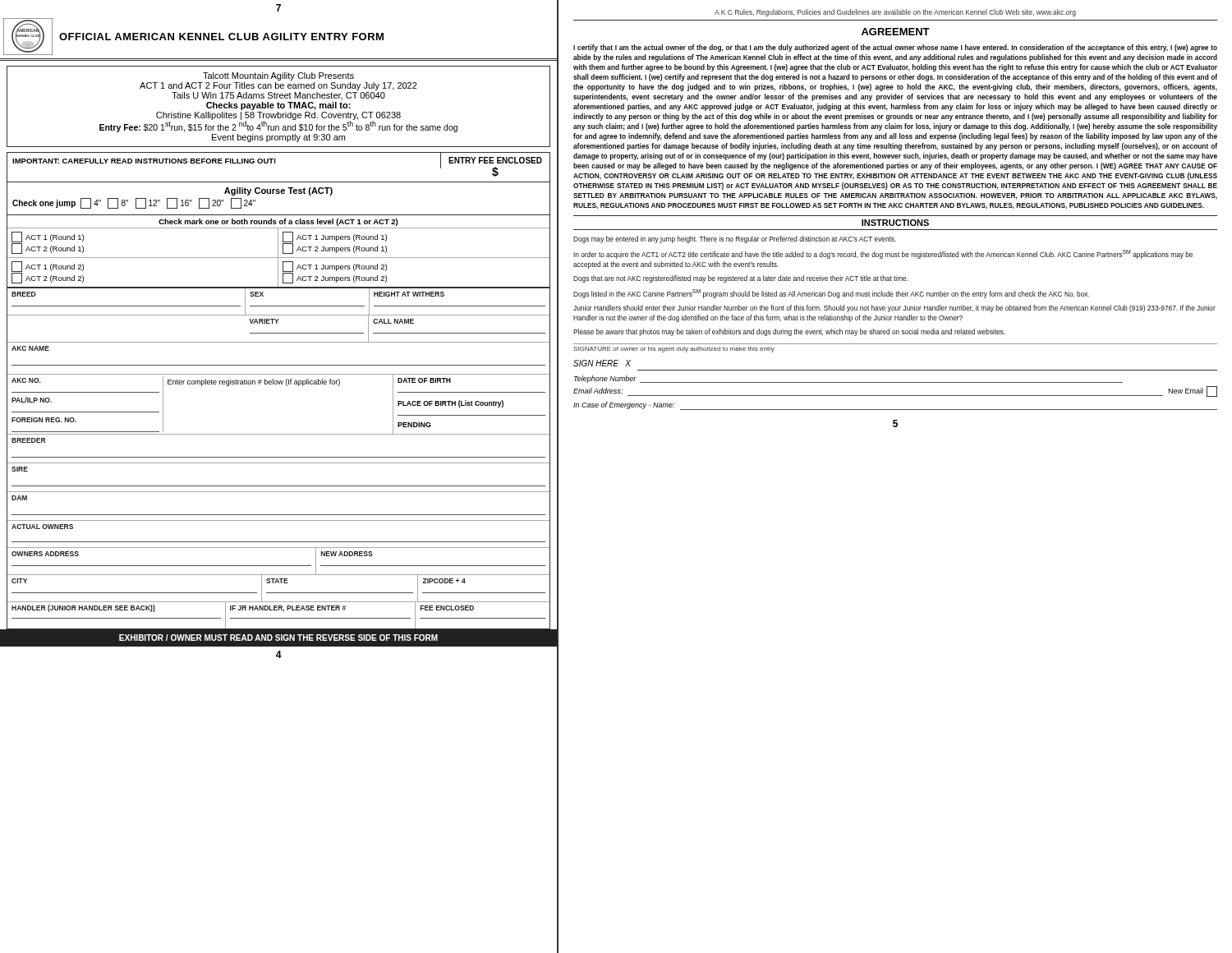Select the text block with the text "SIGNATURE of owner or his"

point(674,349)
